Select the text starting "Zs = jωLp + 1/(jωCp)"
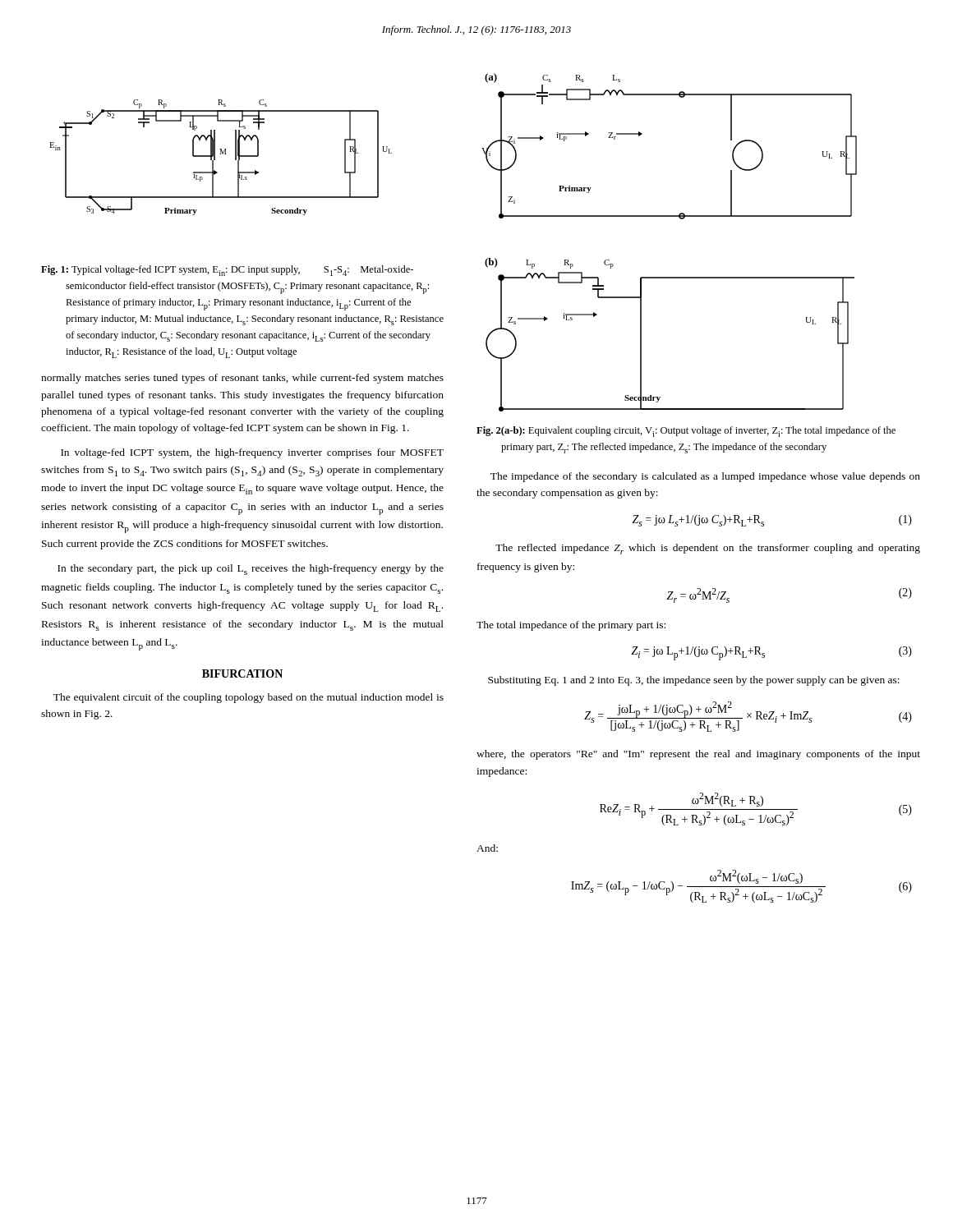 [x=748, y=717]
